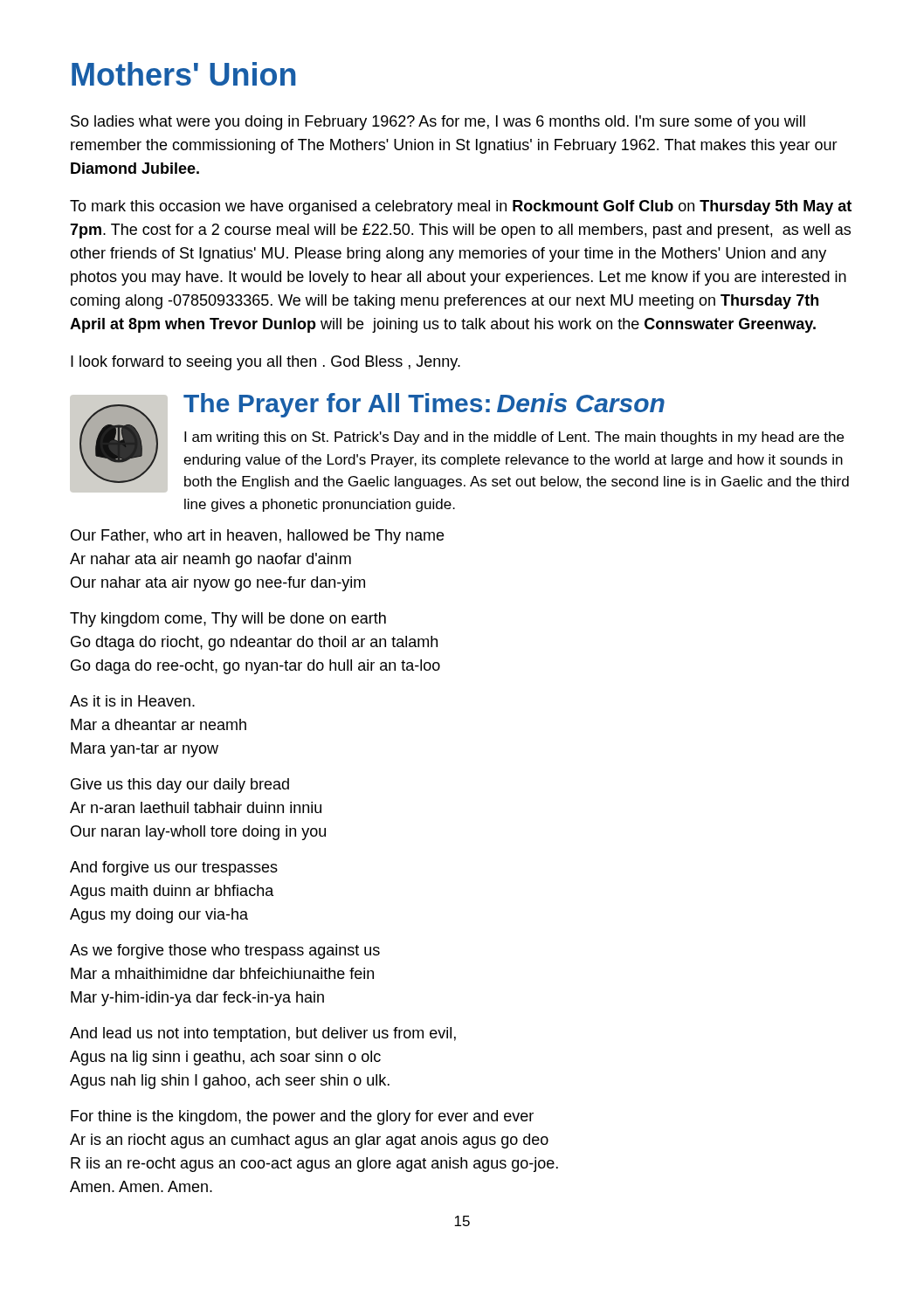Point to the block beginning "And forgive us our trespasses Agus"
Image resolution: width=924 pixels, height=1310 pixels.
pos(174,891)
